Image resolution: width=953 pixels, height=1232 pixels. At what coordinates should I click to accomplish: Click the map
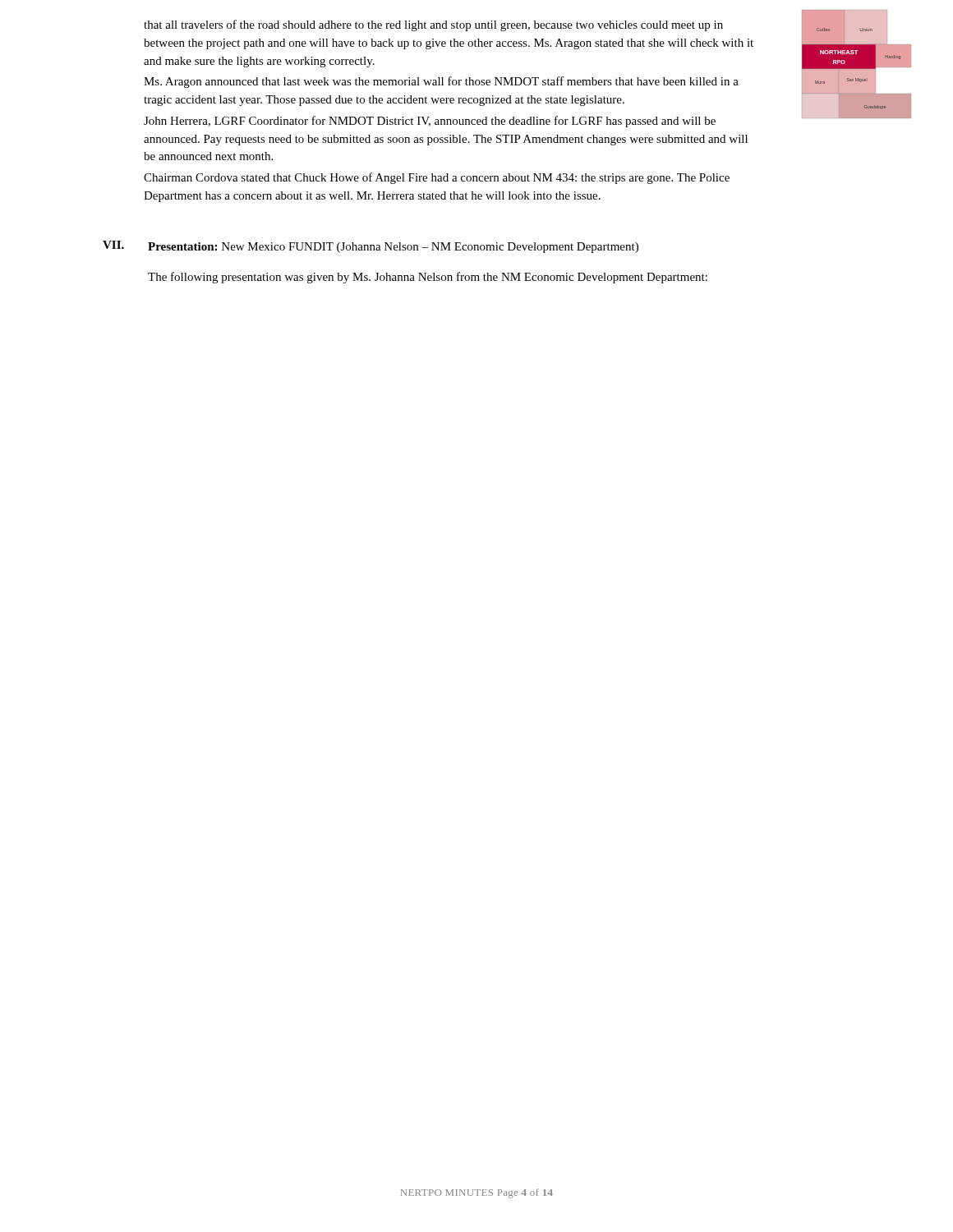(x=857, y=65)
